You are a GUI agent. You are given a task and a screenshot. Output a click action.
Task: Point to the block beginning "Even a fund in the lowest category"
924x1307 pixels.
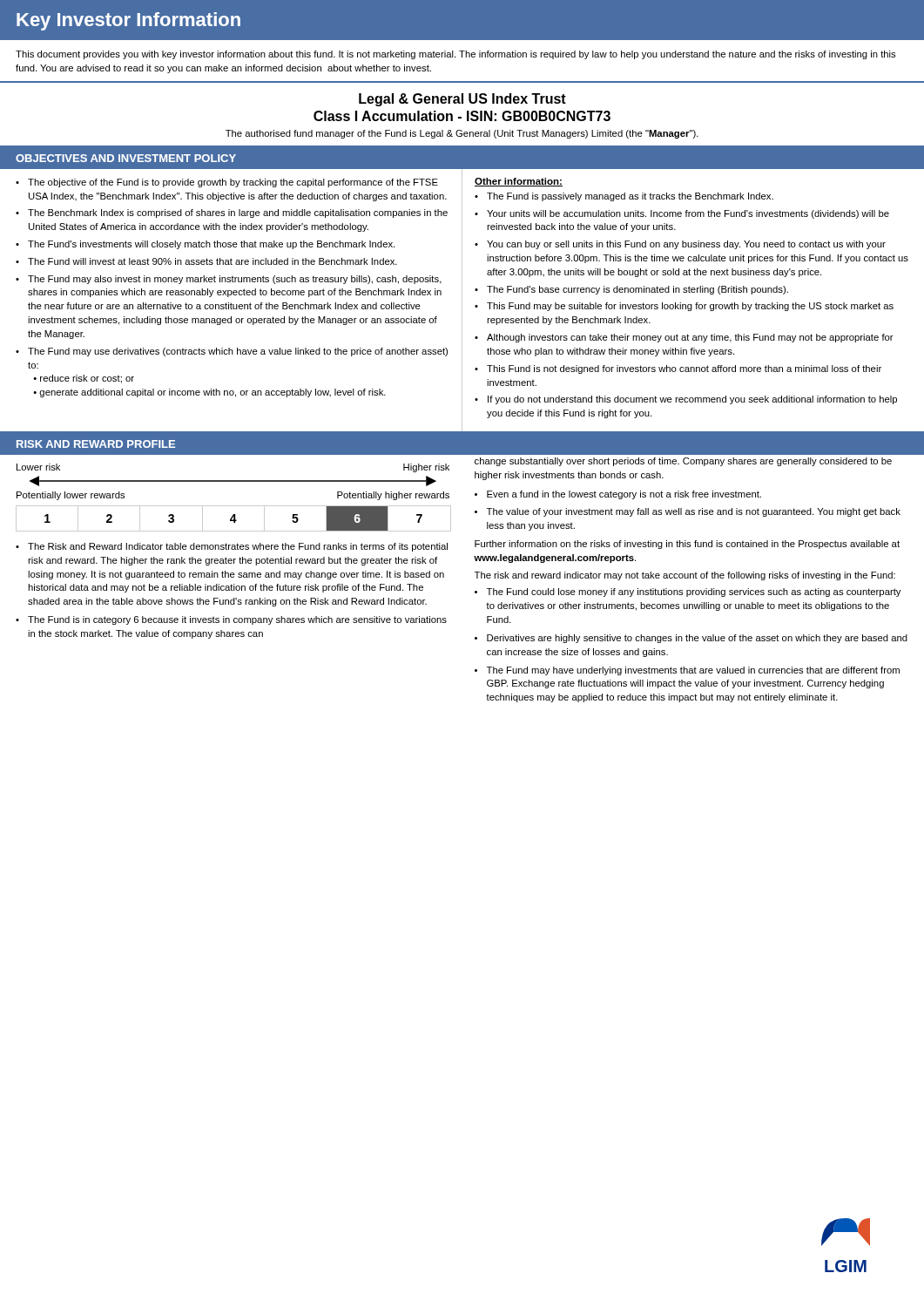(x=624, y=494)
